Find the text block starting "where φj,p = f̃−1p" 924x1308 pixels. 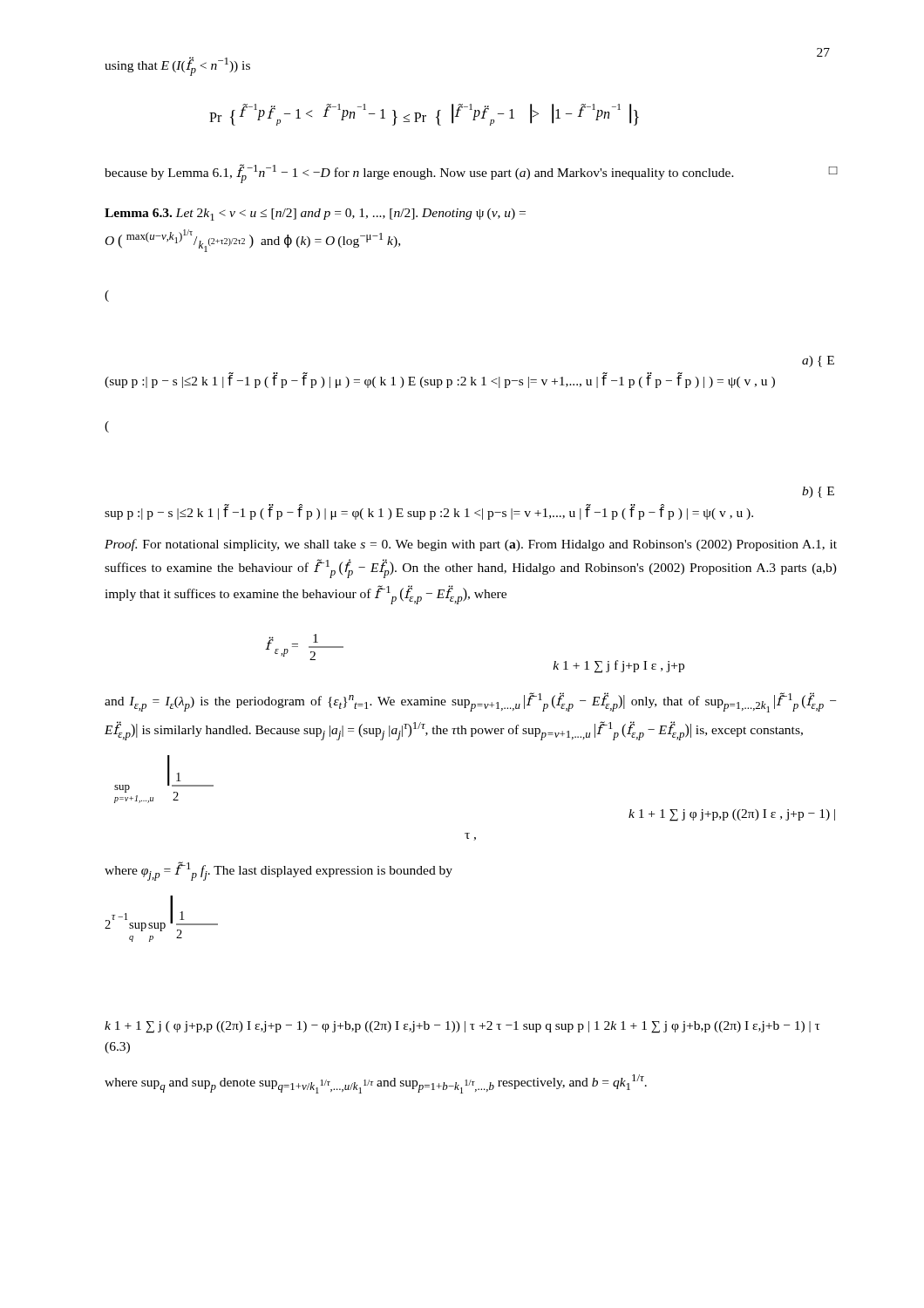[279, 870]
